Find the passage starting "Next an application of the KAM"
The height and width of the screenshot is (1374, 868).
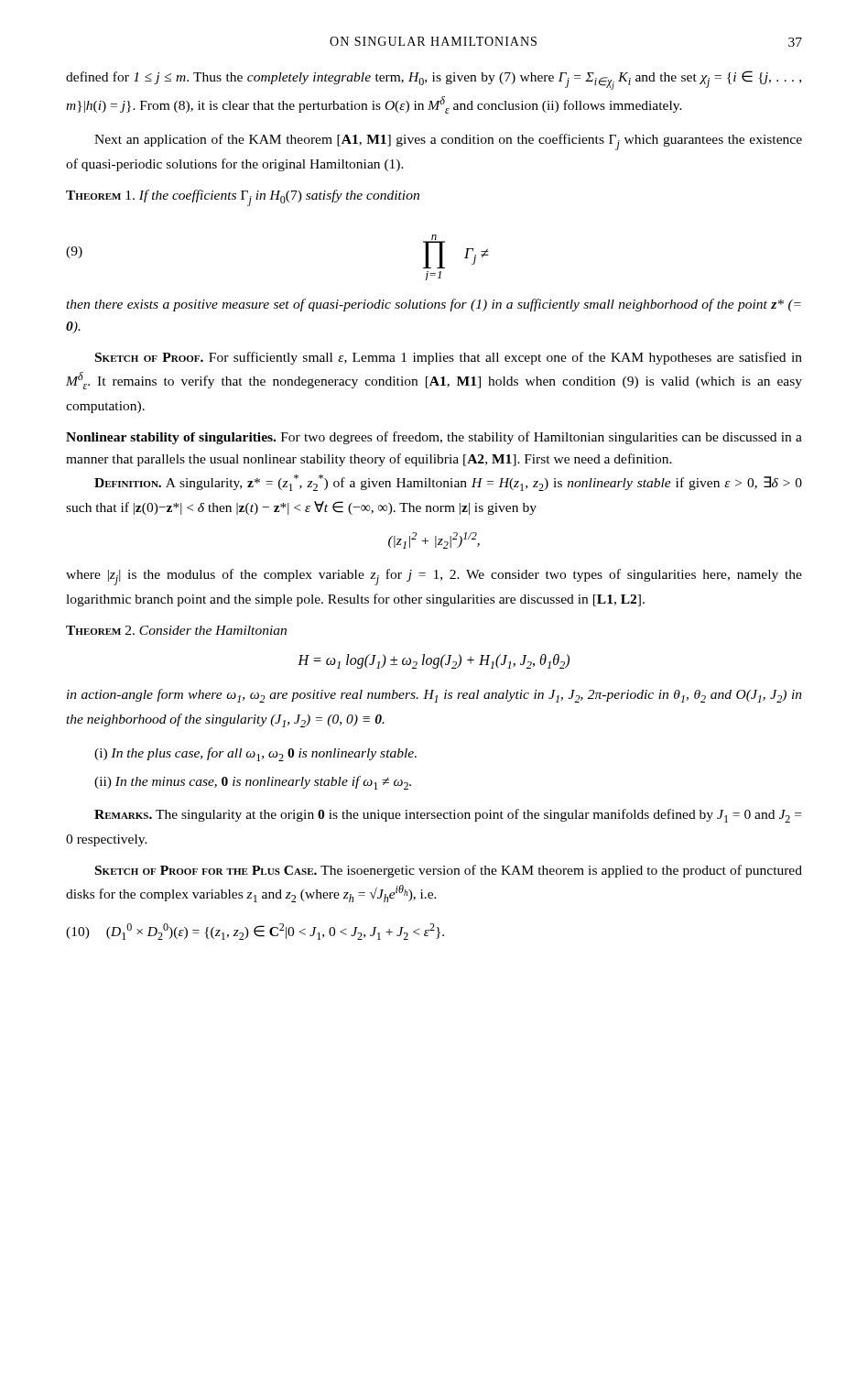[x=434, y=152]
